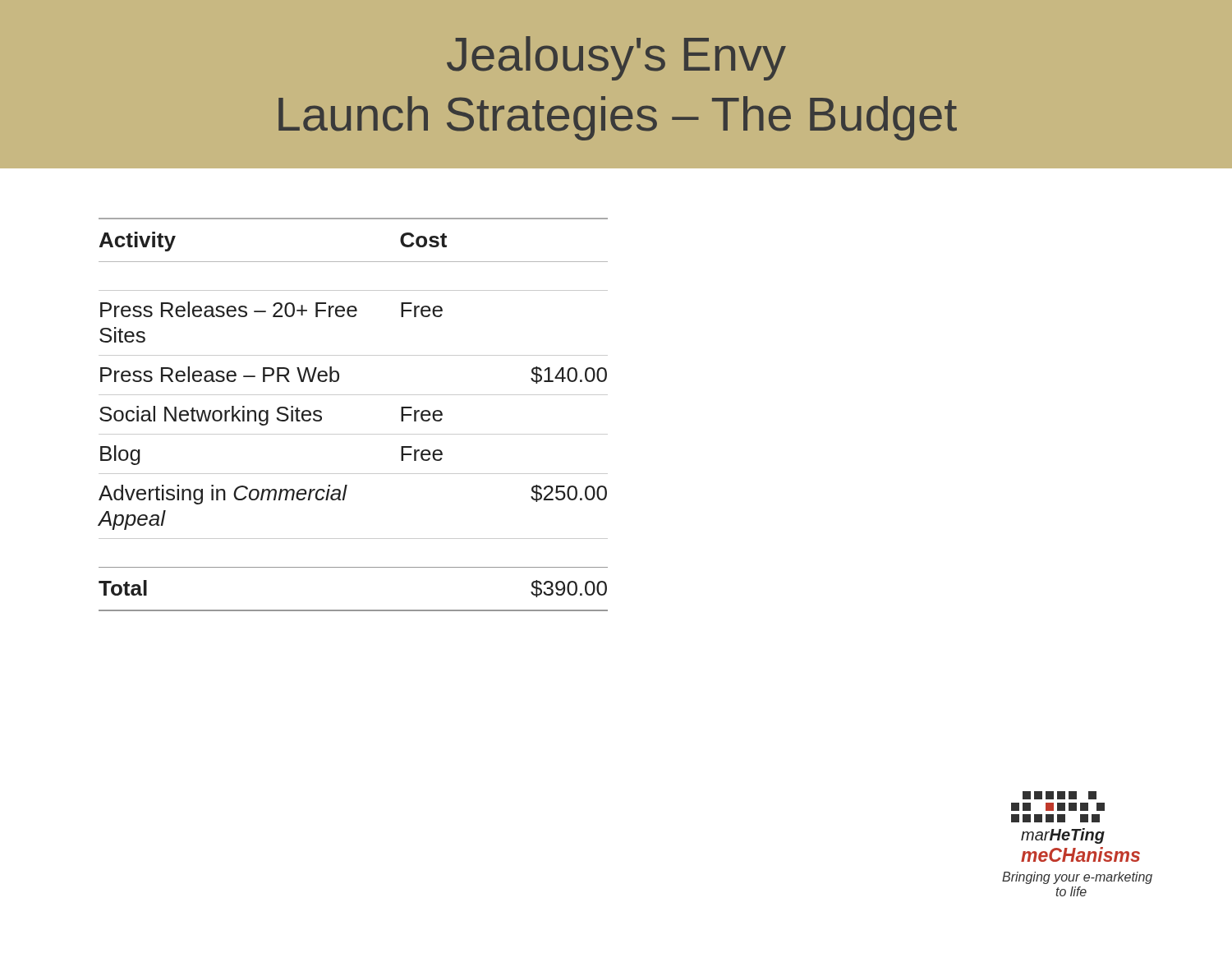
Task: Locate the logo
Action: click(1039, 845)
